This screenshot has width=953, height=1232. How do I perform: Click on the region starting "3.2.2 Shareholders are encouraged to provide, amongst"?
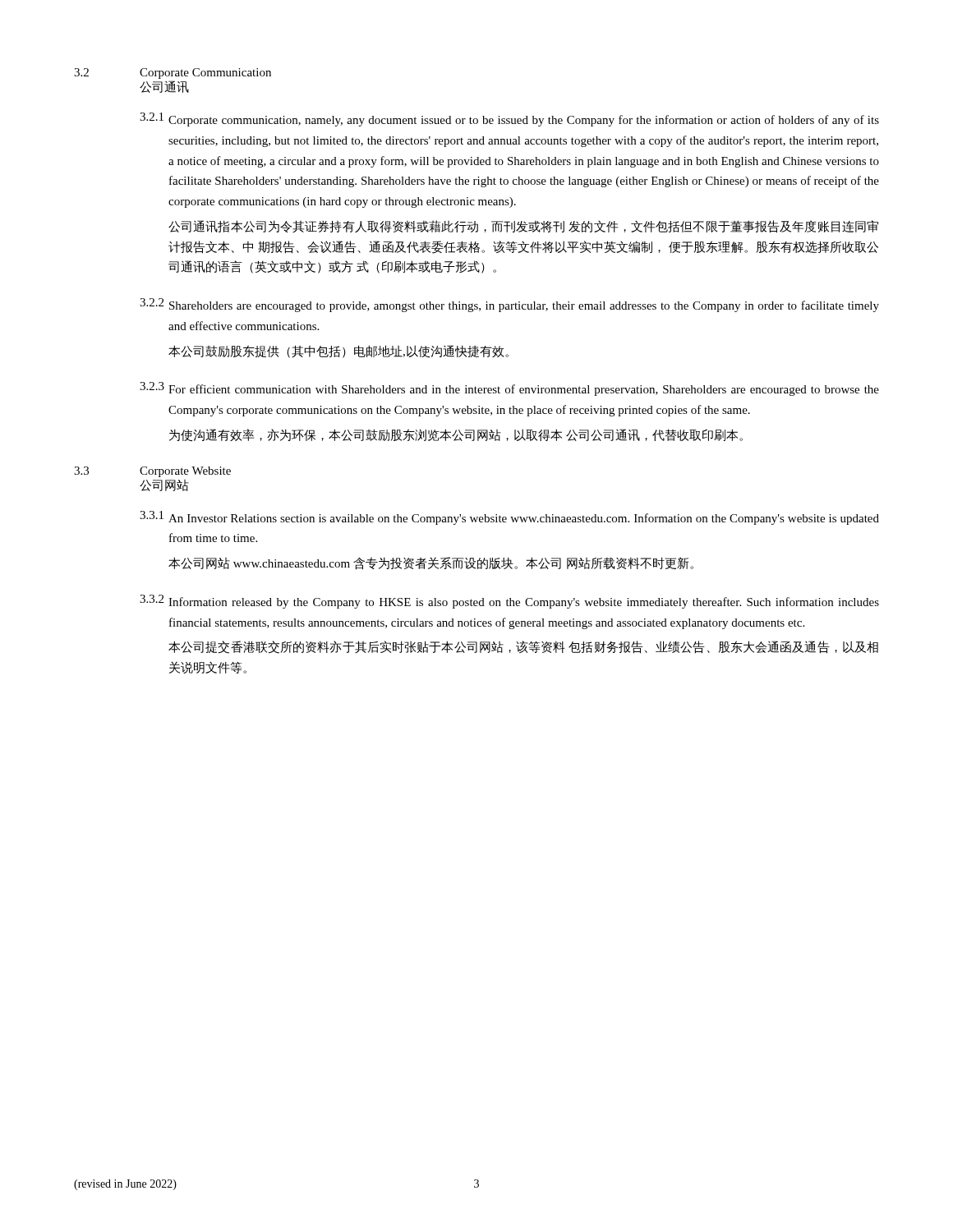509,305
